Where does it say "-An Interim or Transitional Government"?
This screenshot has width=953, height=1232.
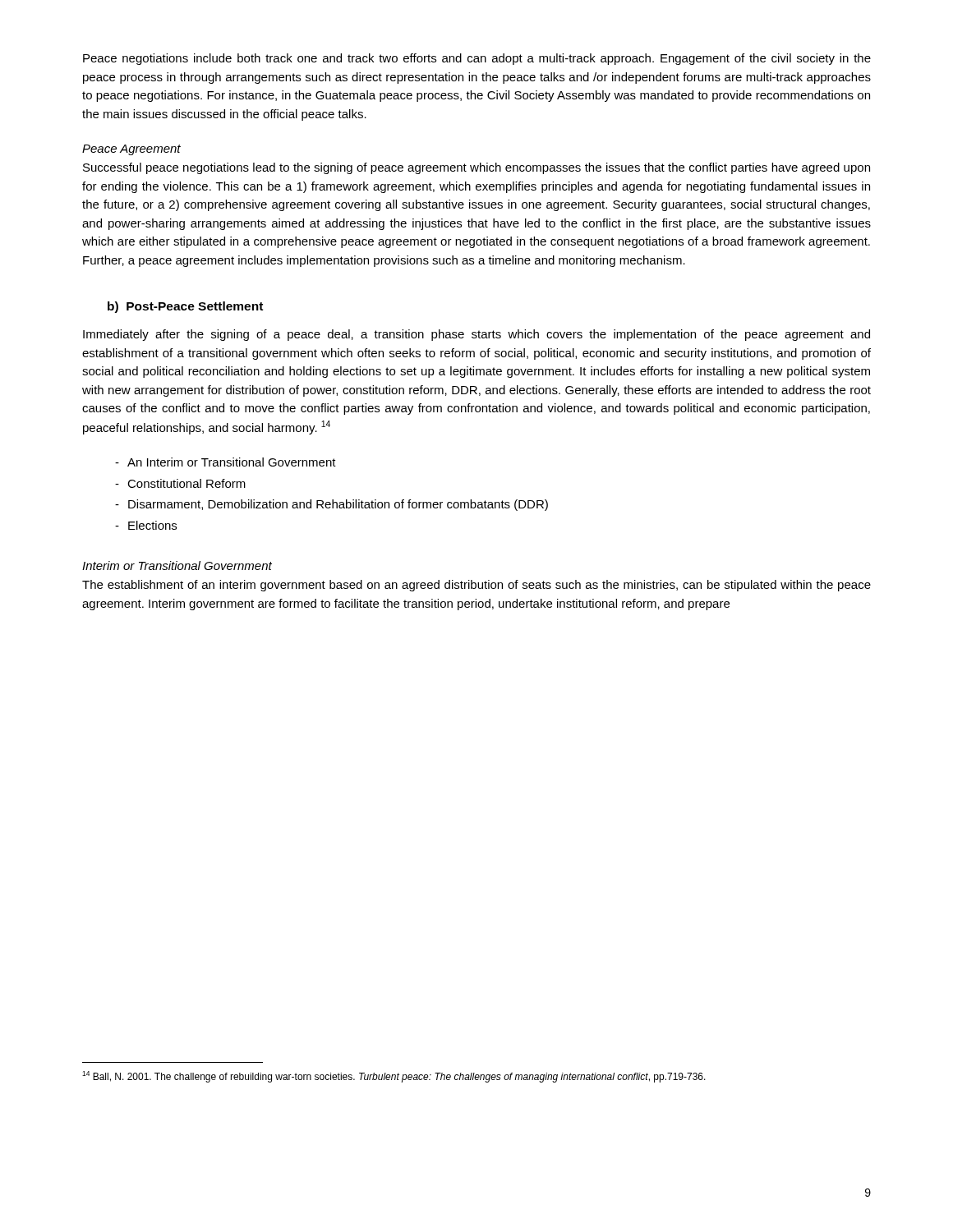[225, 462]
